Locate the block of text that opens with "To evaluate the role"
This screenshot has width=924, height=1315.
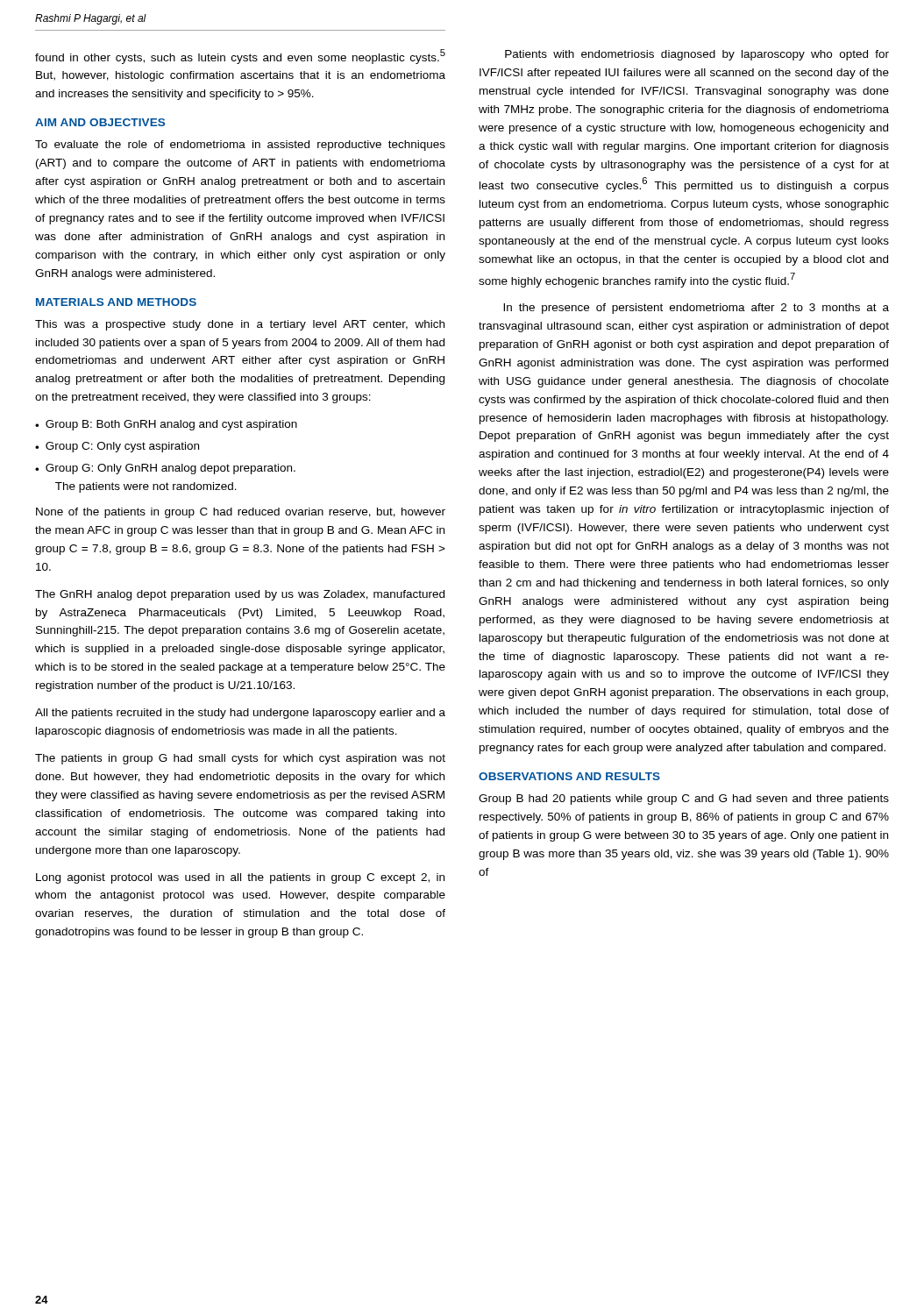[x=240, y=209]
